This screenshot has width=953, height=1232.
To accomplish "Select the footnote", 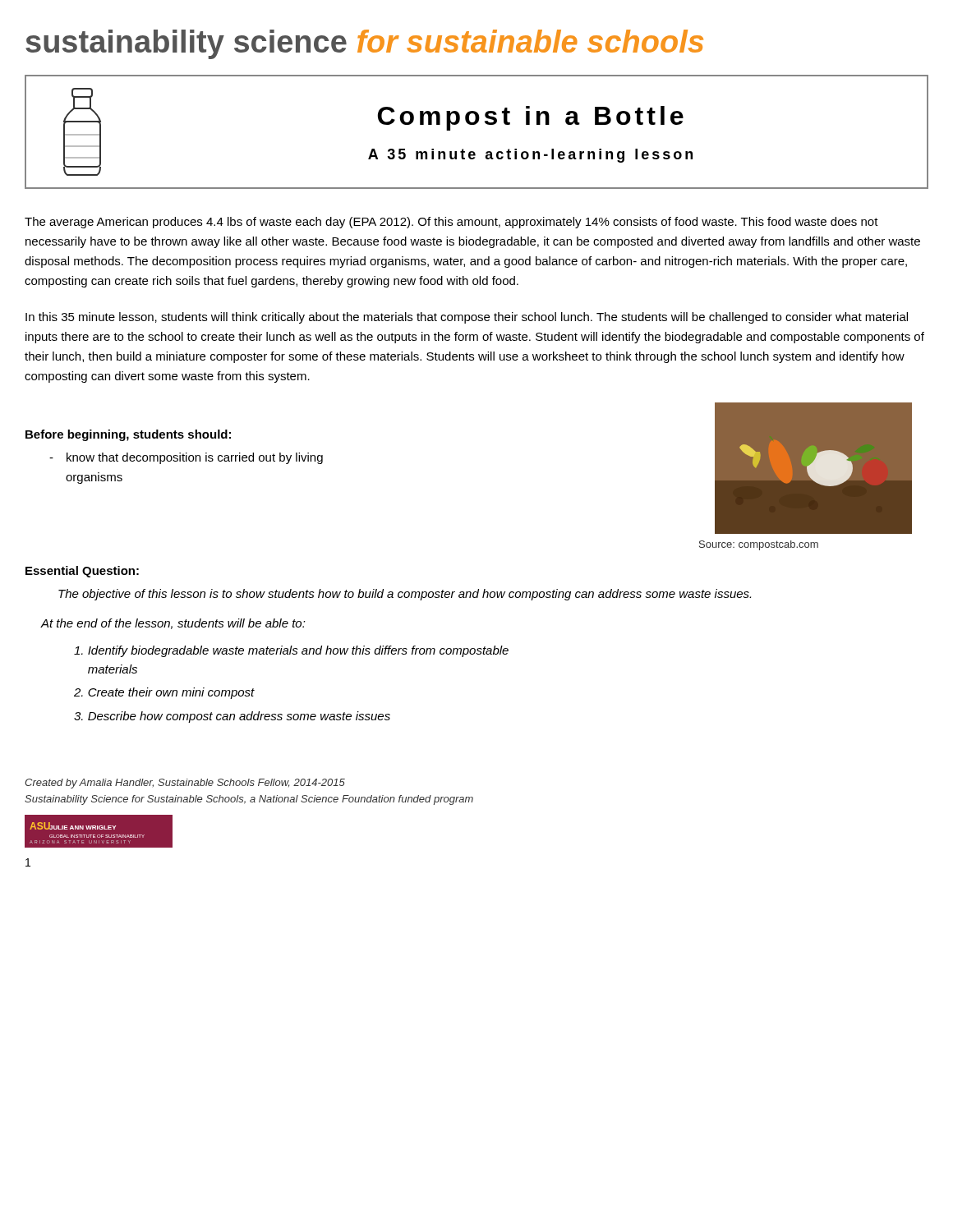I will coord(249,790).
